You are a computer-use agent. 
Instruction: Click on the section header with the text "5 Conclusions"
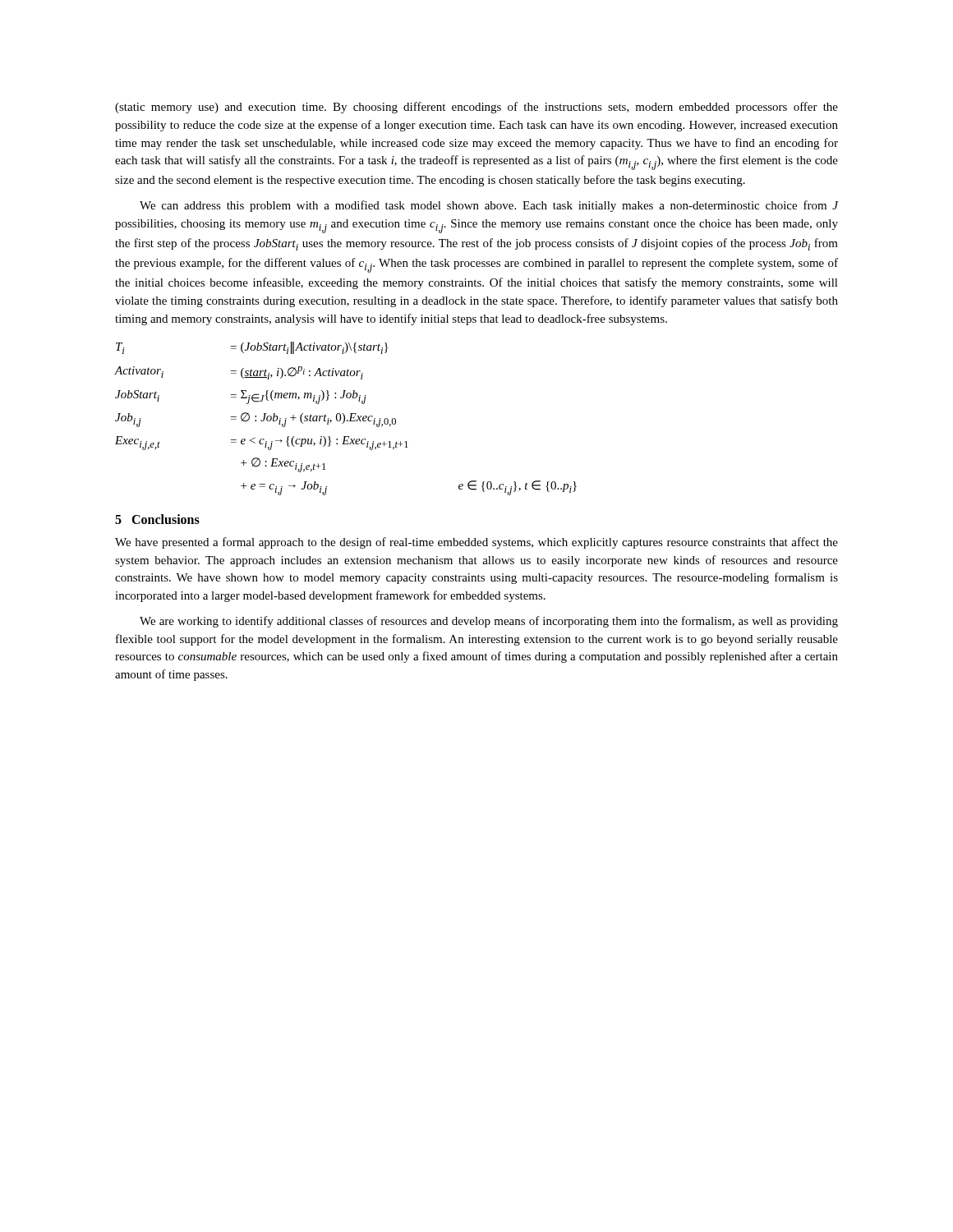point(157,519)
